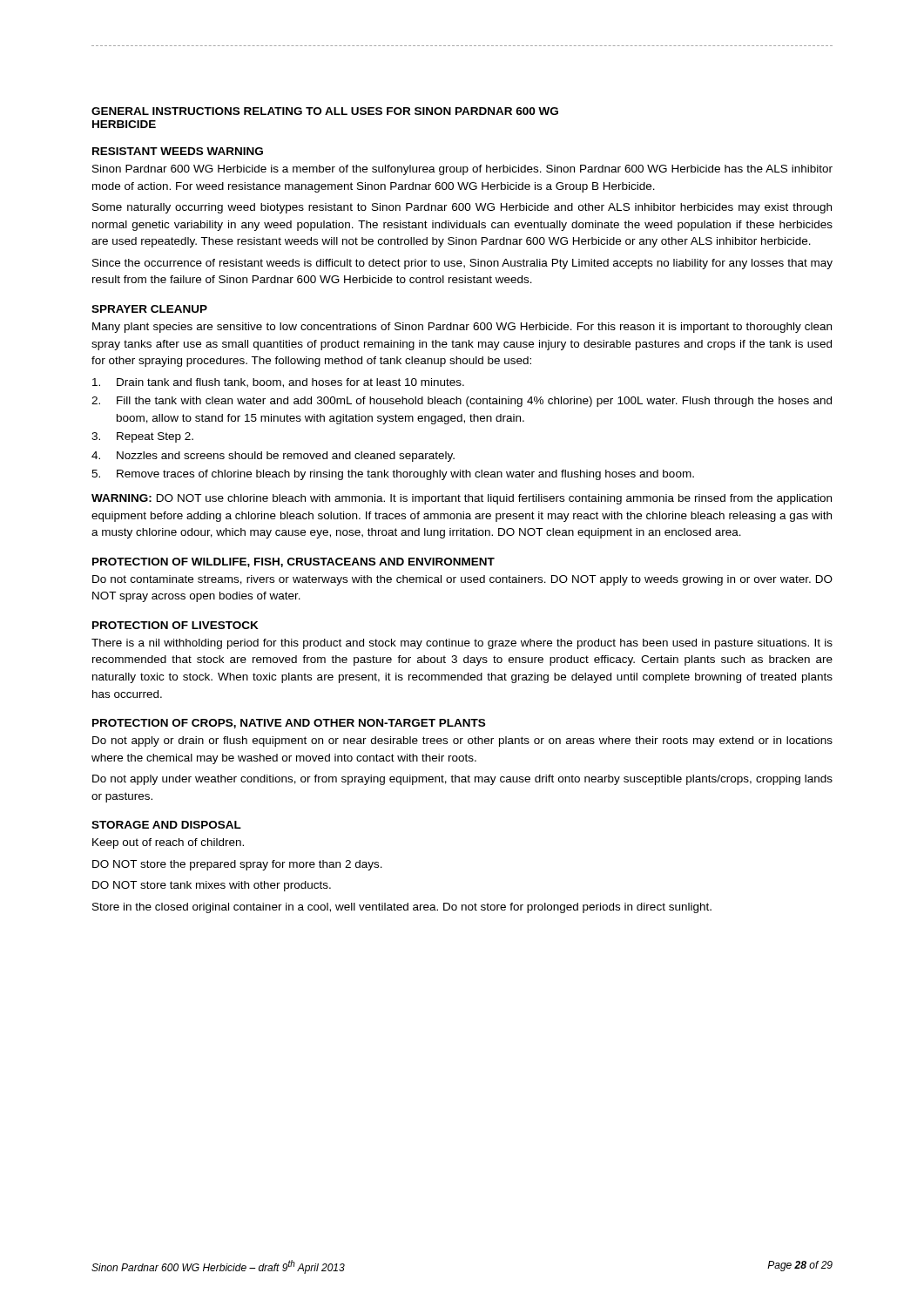
Task: Click the passage that begins "DO NOT store the prepared spray for"
Action: pyautogui.click(x=237, y=864)
